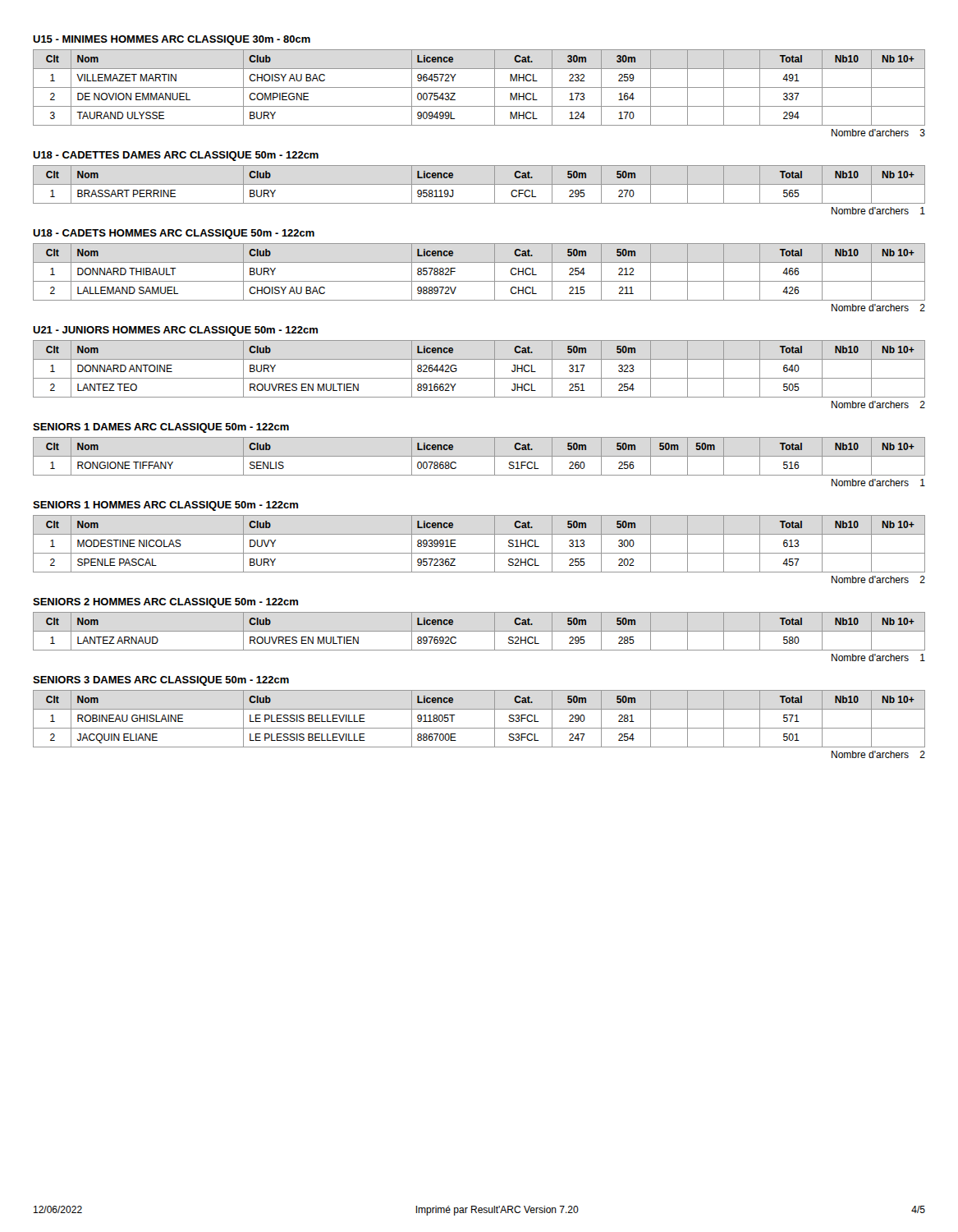Locate the table with the text "LALLEMAND SAMUEL"
This screenshot has width=958, height=1232.
pos(479,272)
